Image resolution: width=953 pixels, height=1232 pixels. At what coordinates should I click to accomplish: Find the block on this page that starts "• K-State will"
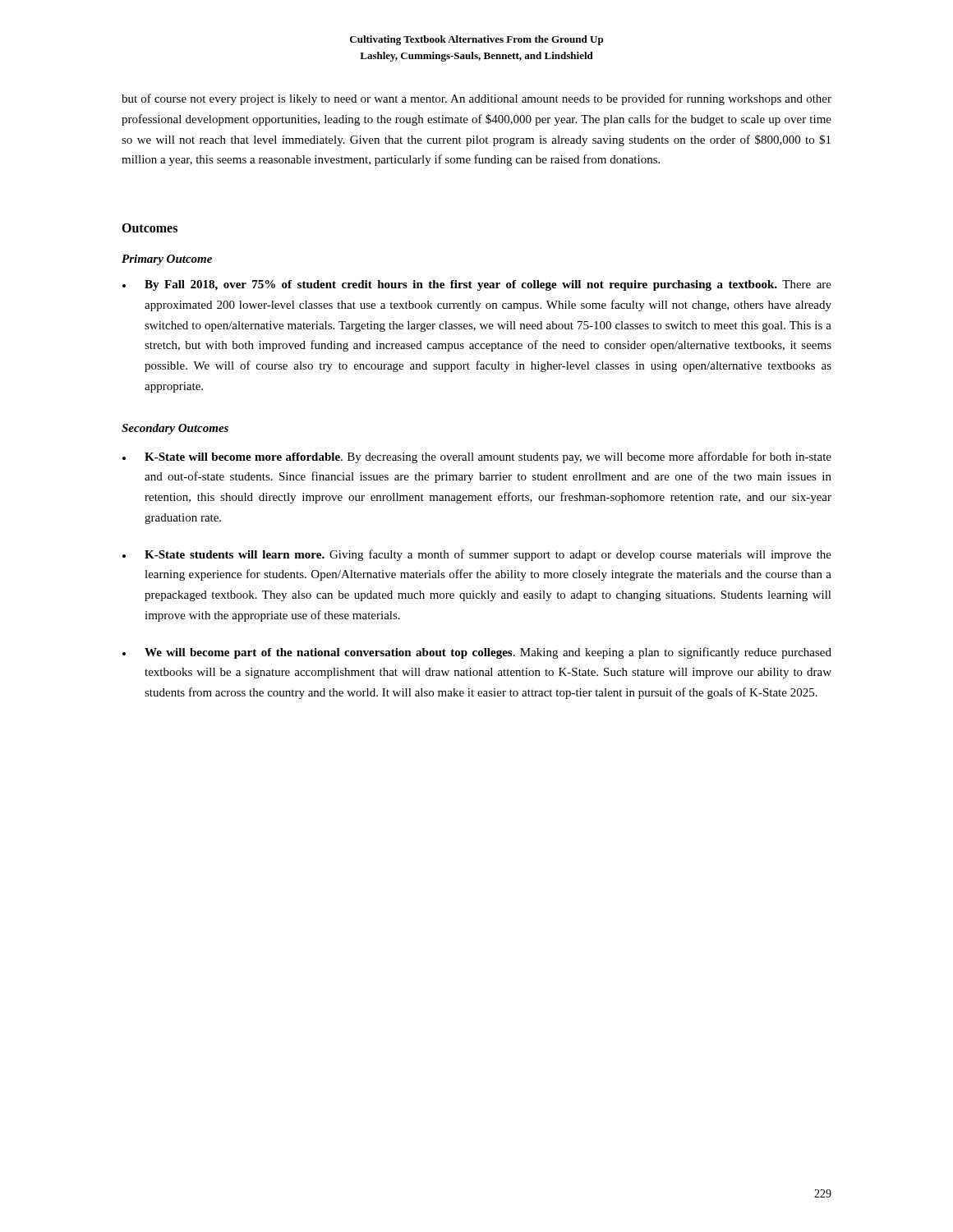[476, 487]
